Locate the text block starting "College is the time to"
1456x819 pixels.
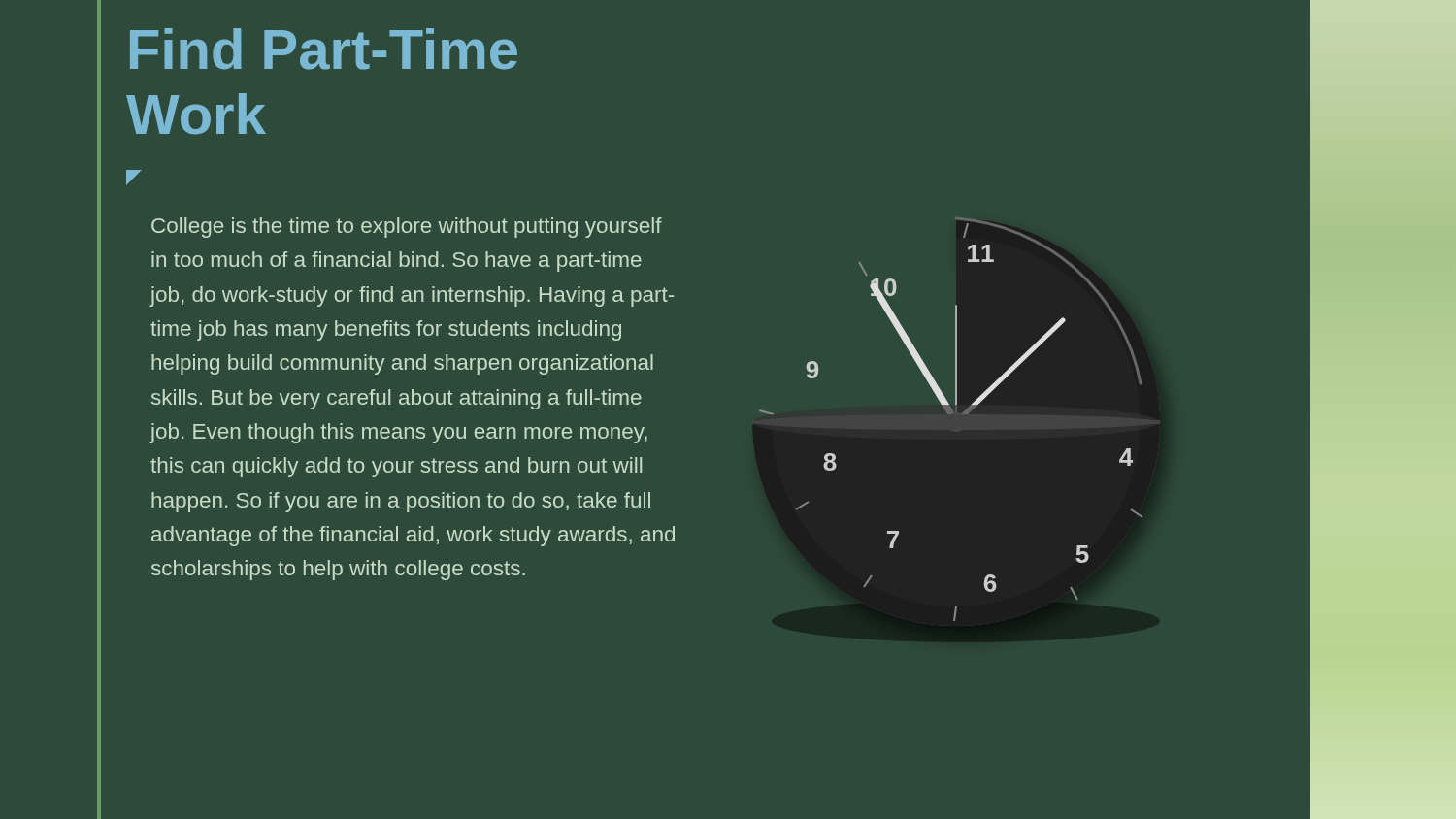[x=413, y=397]
